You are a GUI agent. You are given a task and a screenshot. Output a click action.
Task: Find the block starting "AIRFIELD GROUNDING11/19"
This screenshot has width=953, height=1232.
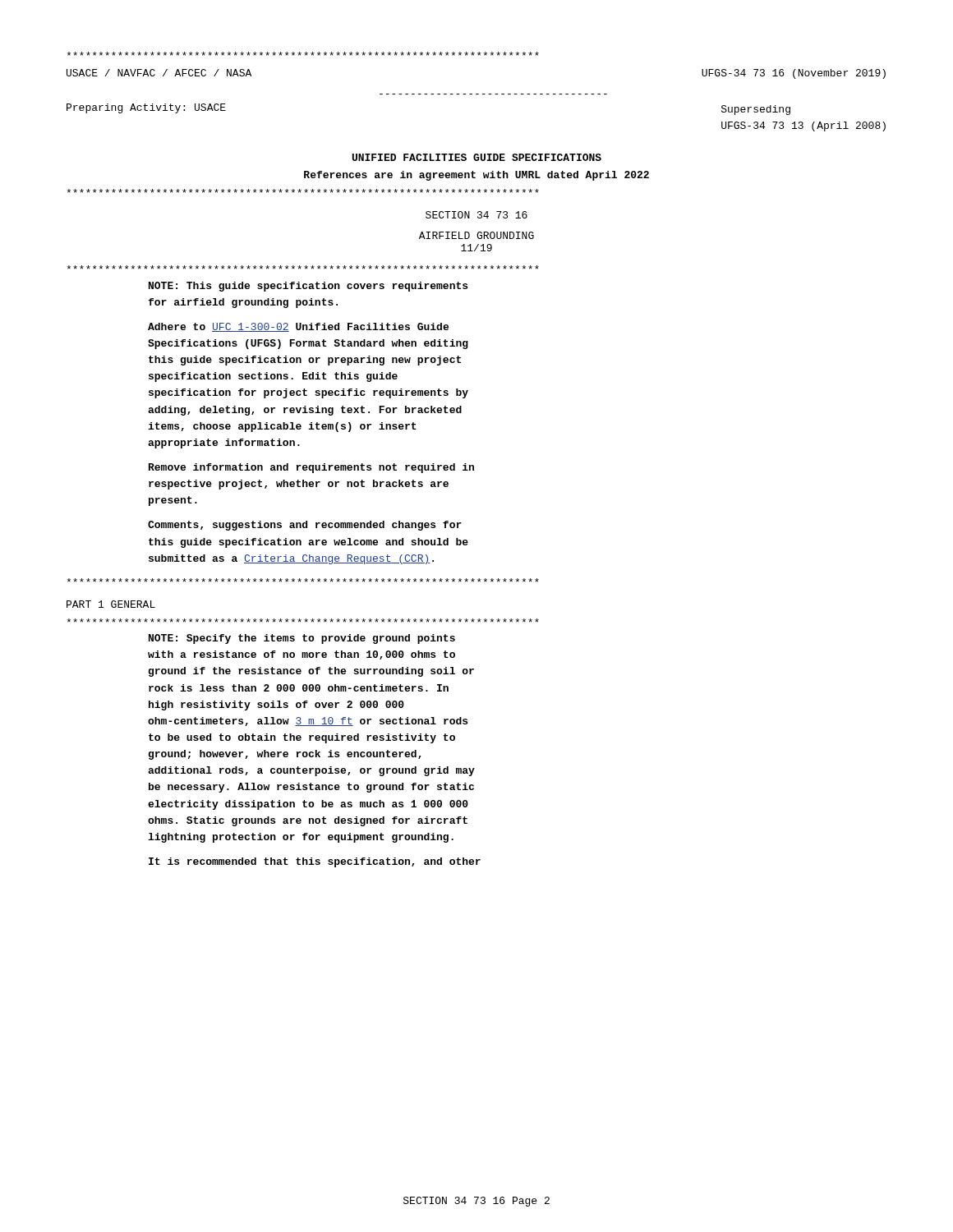point(476,243)
